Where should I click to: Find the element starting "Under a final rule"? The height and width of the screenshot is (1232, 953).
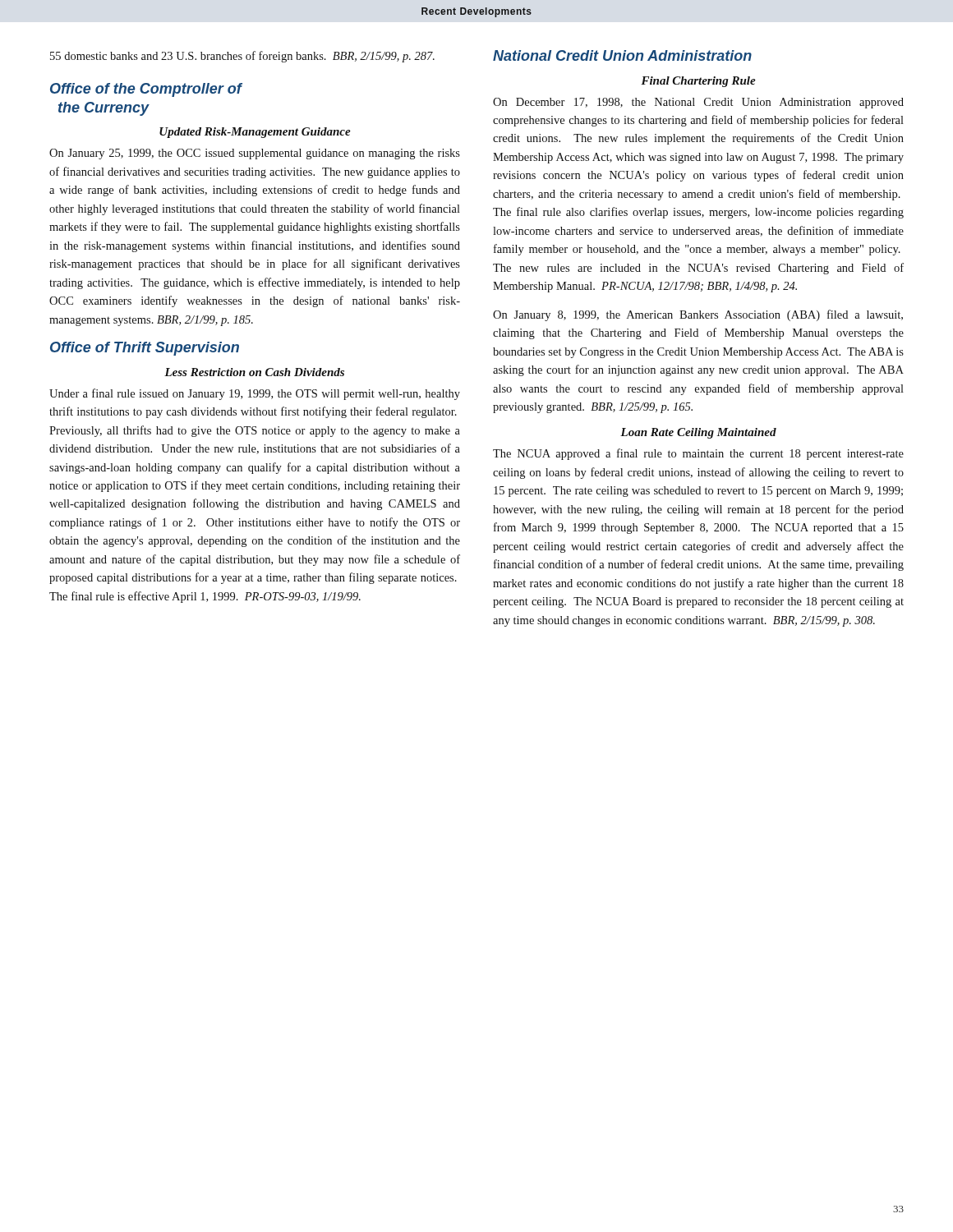tap(255, 495)
